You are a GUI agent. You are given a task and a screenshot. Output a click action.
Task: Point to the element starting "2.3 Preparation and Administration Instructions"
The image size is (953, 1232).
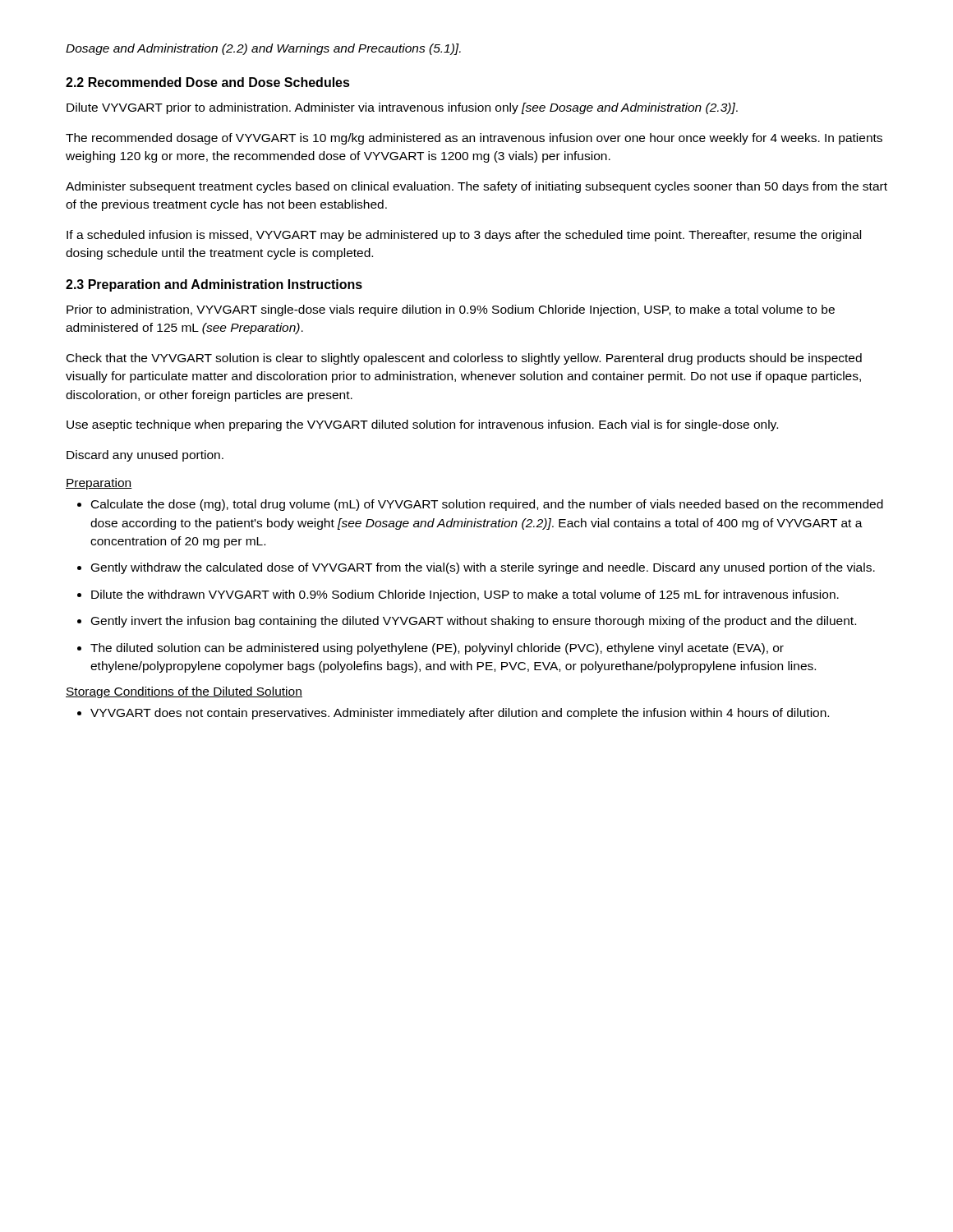click(214, 284)
